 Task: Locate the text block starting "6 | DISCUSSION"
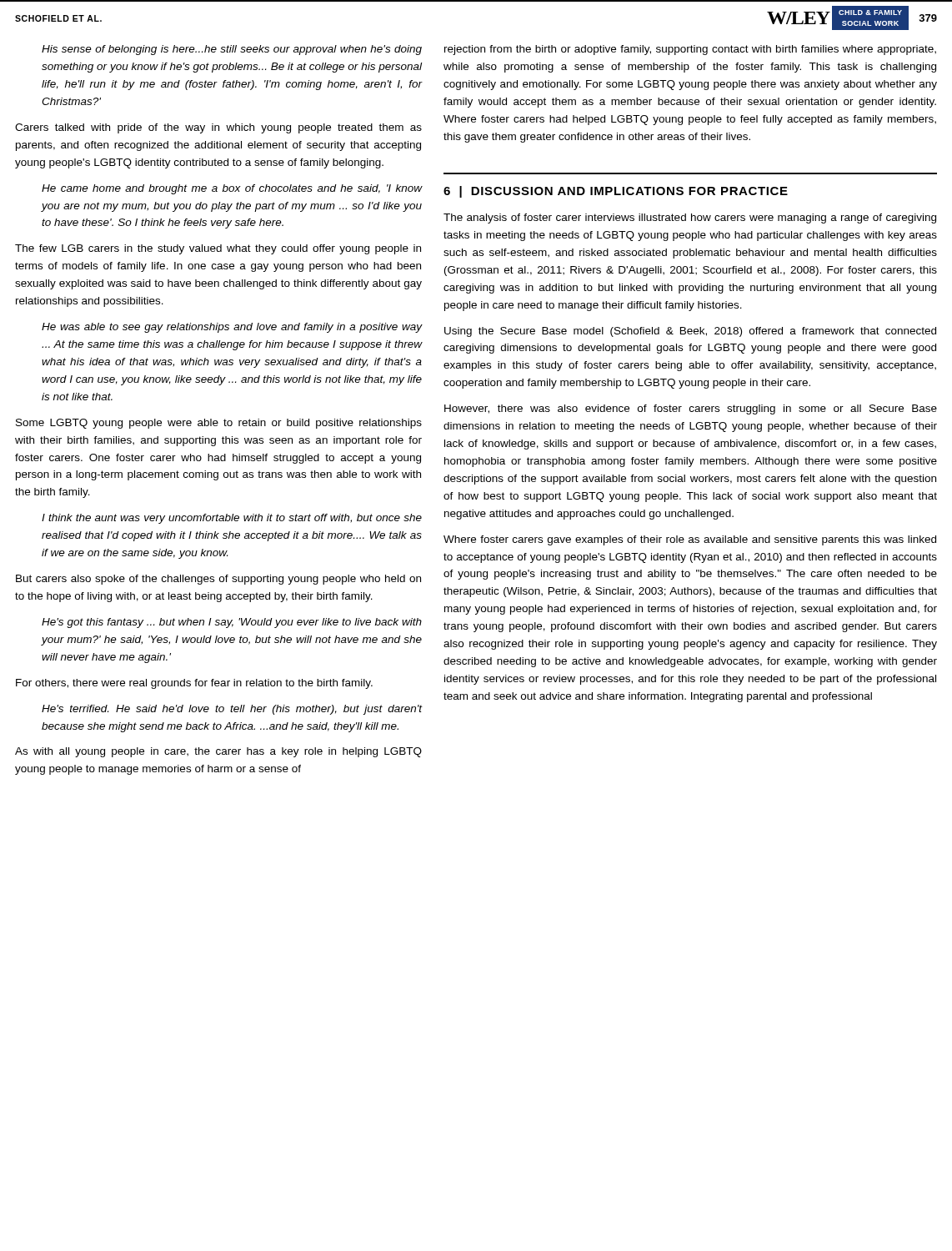(x=616, y=190)
